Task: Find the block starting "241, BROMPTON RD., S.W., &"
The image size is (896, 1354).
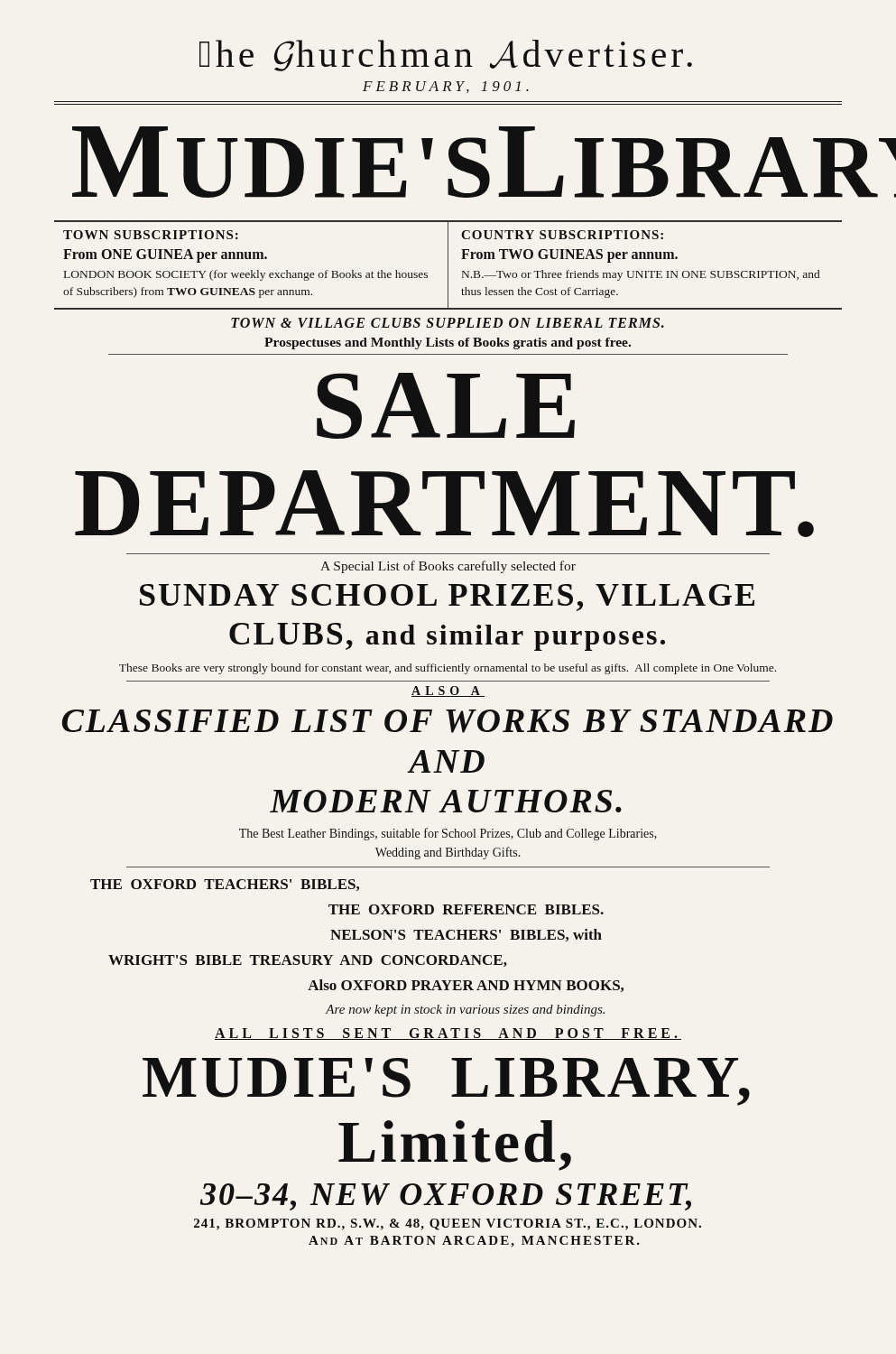Action: pyautogui.click(x=448, y=1223)
